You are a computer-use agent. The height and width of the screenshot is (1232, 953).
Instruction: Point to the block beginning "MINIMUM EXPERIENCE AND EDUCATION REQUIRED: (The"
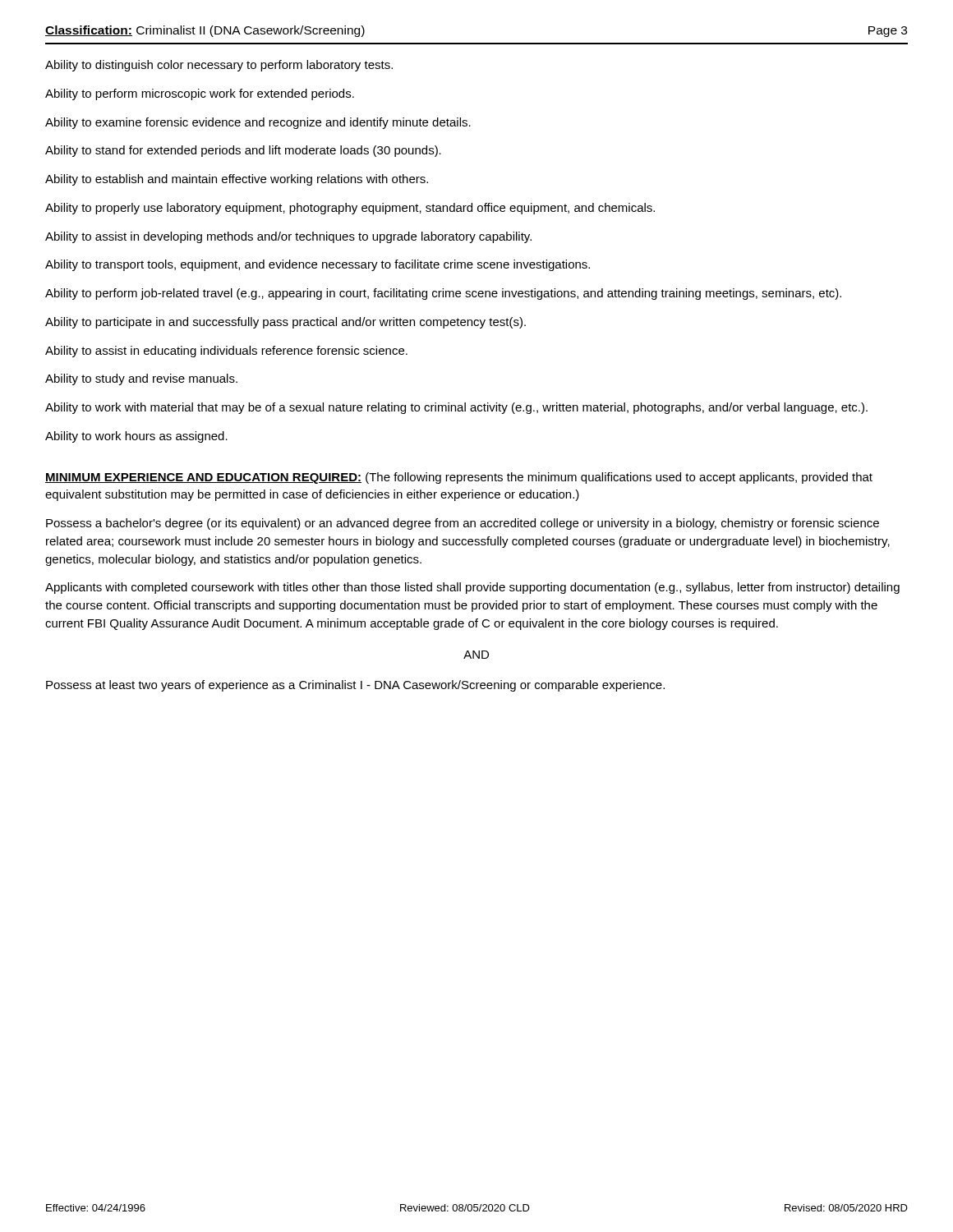point(459,485)
